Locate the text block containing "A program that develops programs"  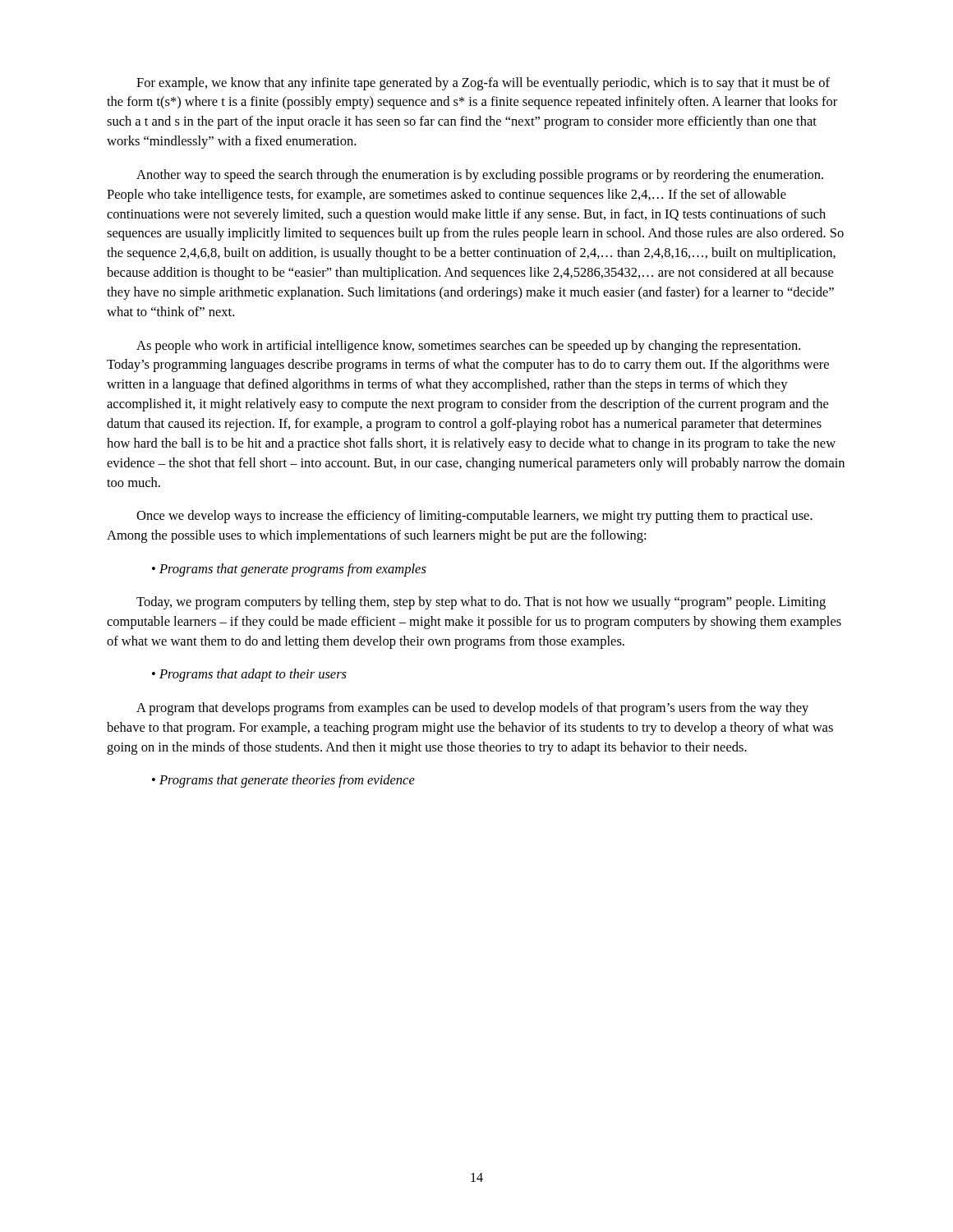click(476, 727)
